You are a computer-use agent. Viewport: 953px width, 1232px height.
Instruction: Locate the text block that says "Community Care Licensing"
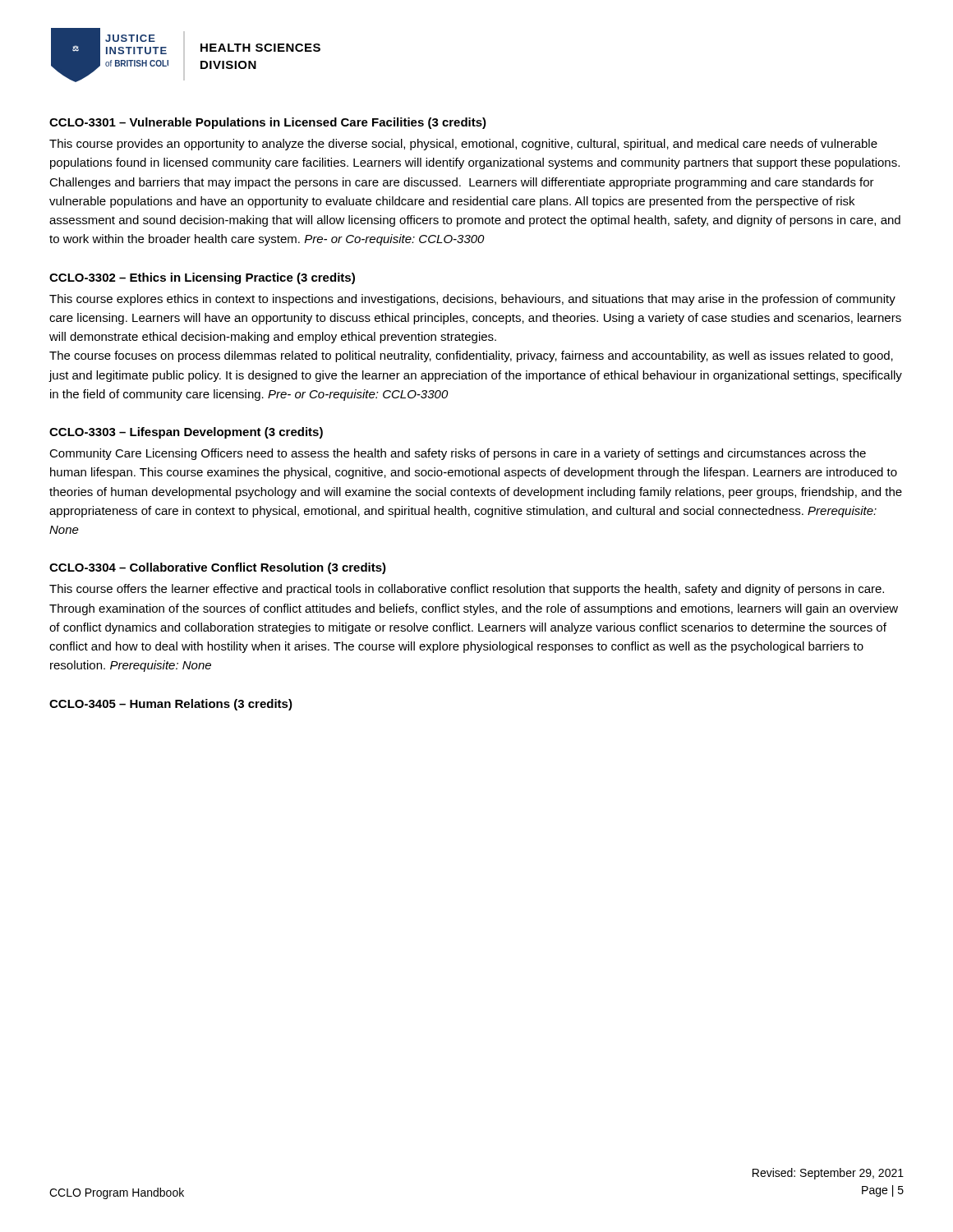pyautogui.click(x=476, y=491)
